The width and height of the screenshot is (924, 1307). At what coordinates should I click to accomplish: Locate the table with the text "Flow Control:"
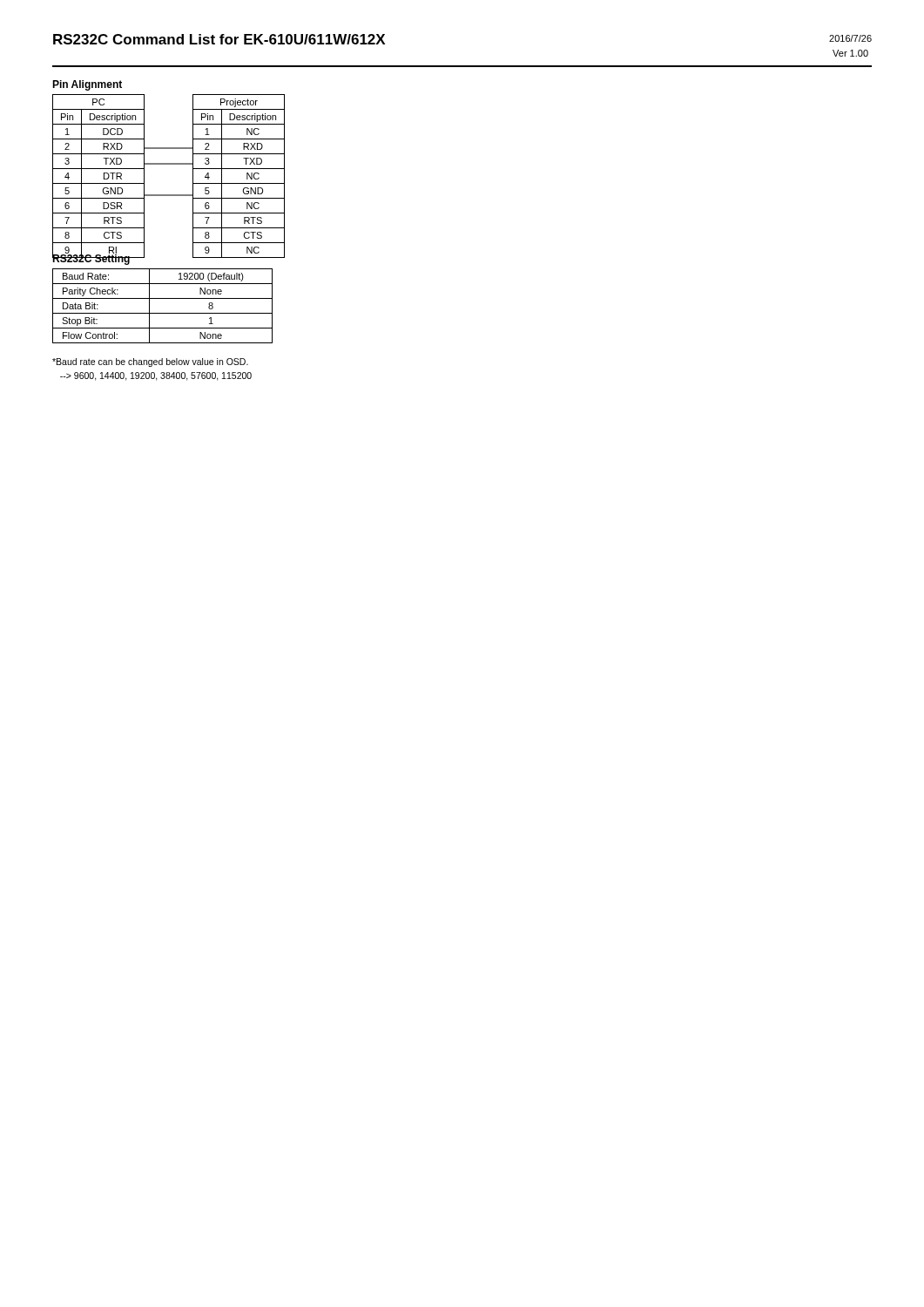162,306
